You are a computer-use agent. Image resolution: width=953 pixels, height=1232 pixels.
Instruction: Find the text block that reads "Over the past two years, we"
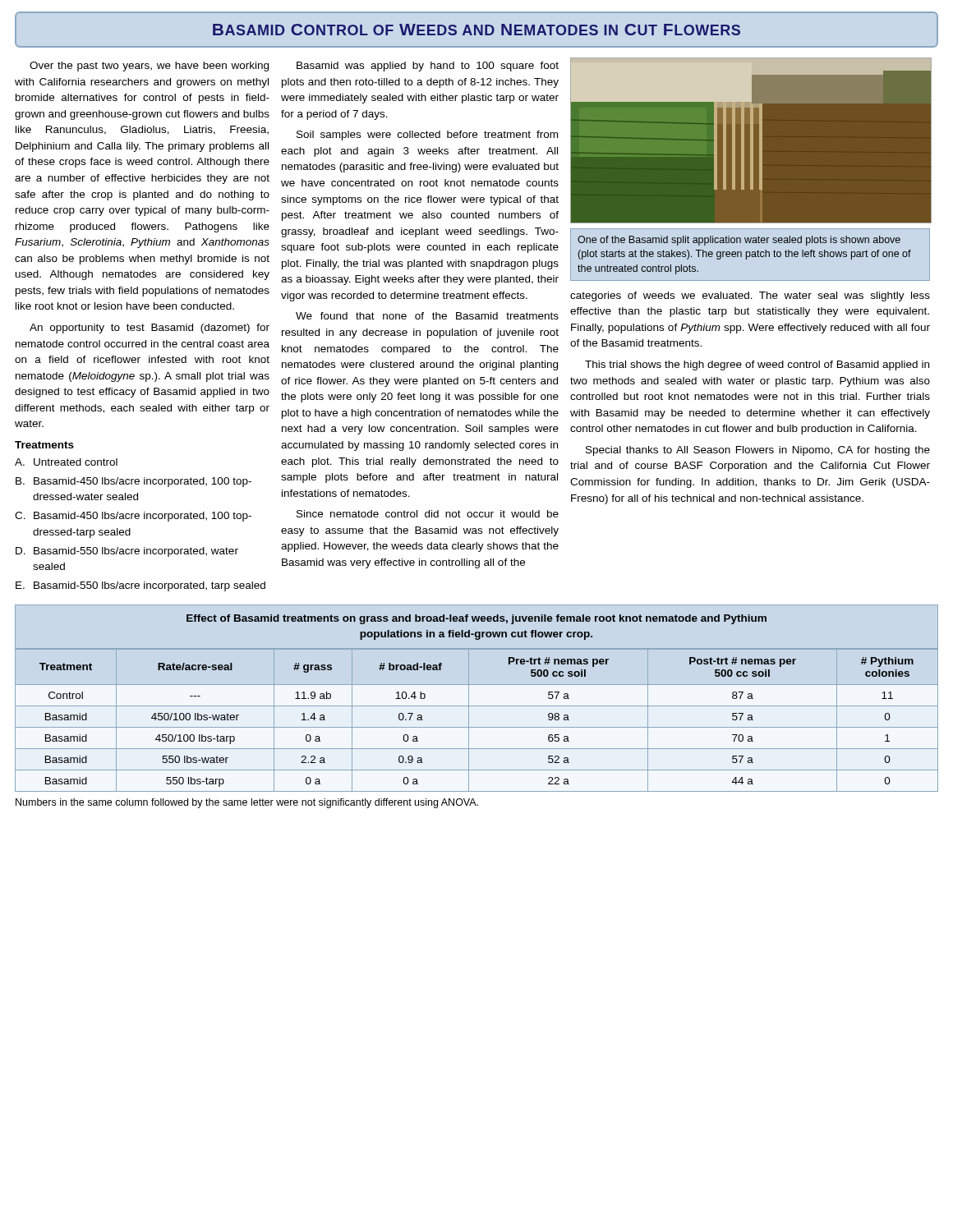(x=142, y=245)
